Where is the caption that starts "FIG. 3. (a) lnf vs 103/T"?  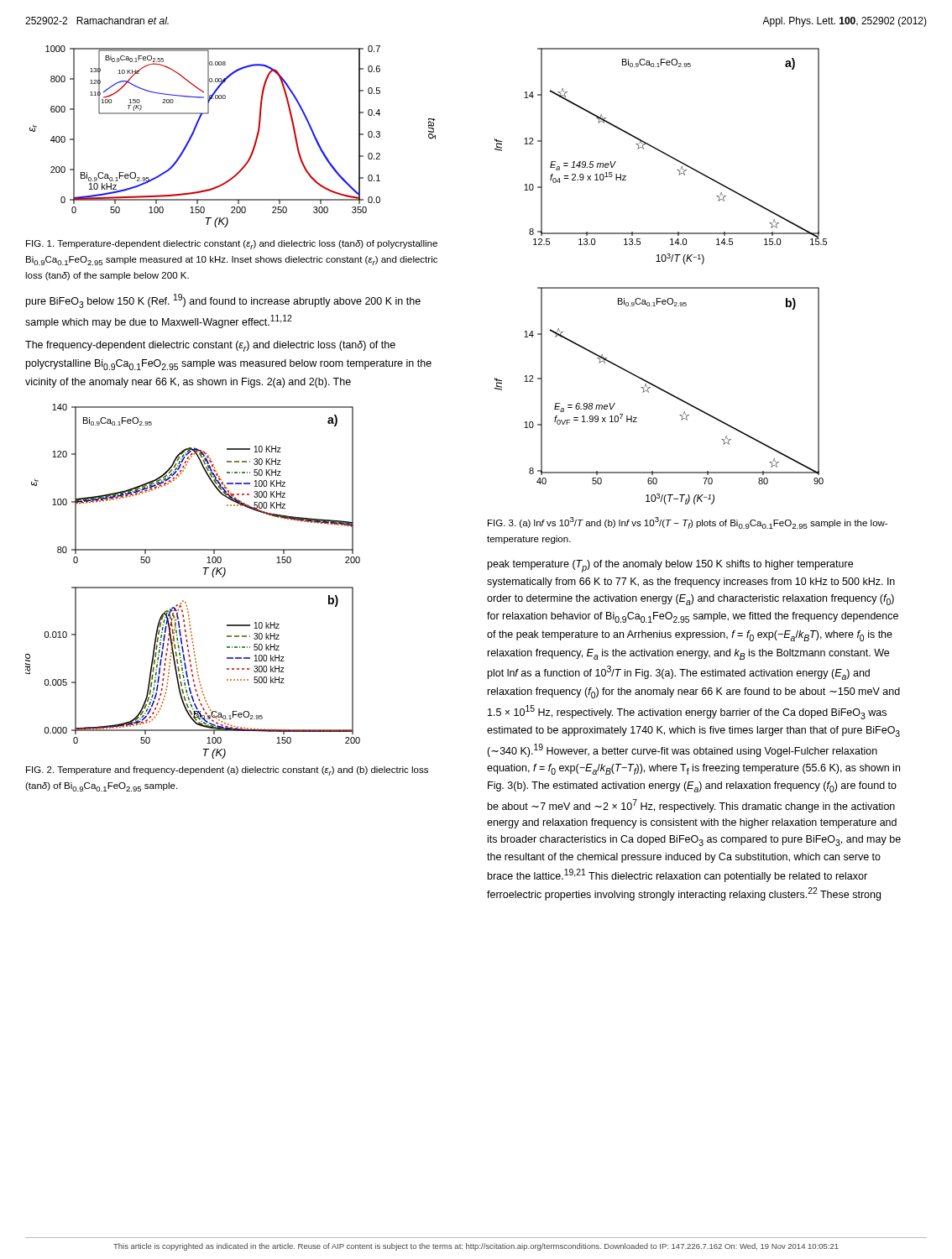[x=687, y=529]
